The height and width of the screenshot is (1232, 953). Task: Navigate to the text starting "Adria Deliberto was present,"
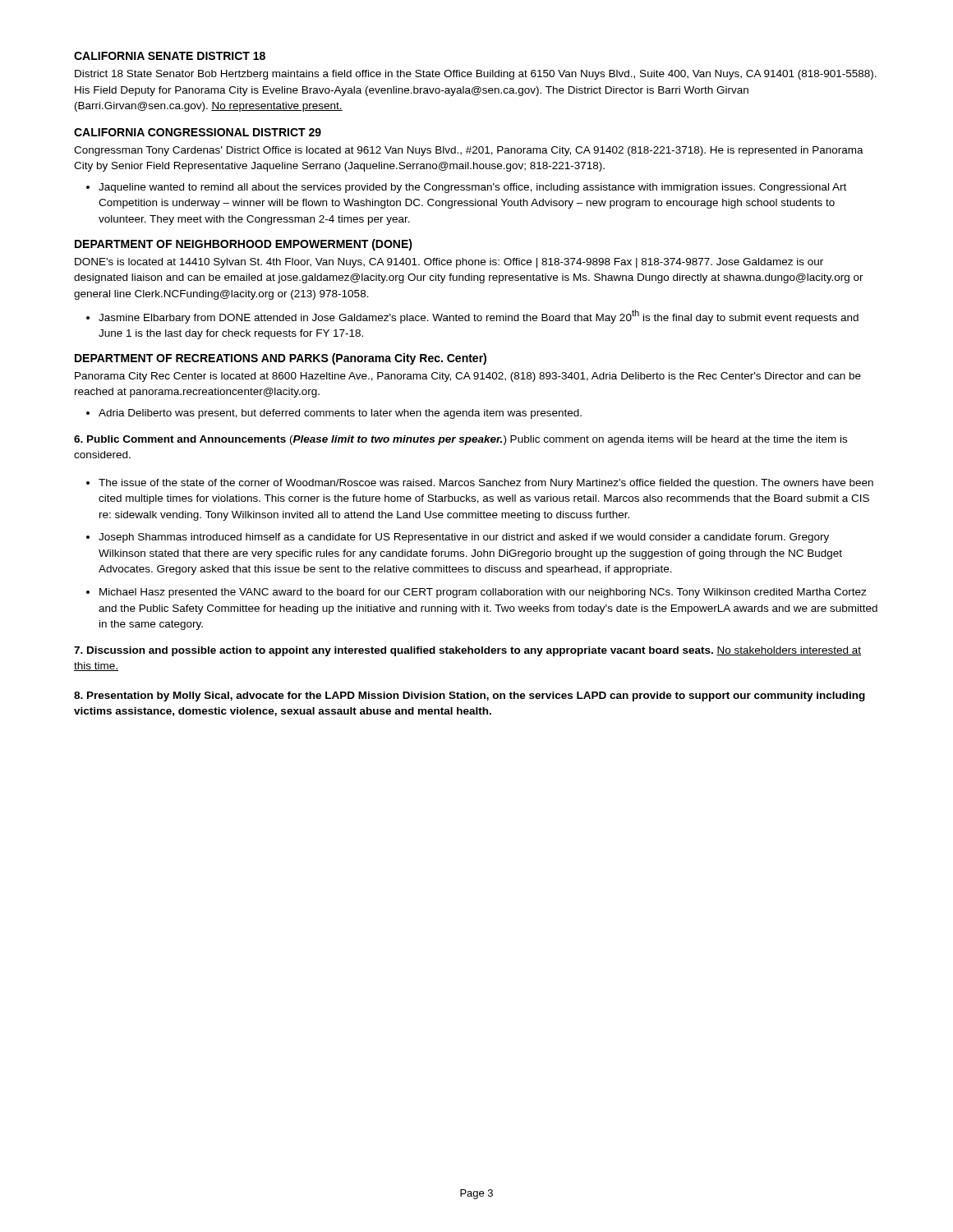point(341,413)
